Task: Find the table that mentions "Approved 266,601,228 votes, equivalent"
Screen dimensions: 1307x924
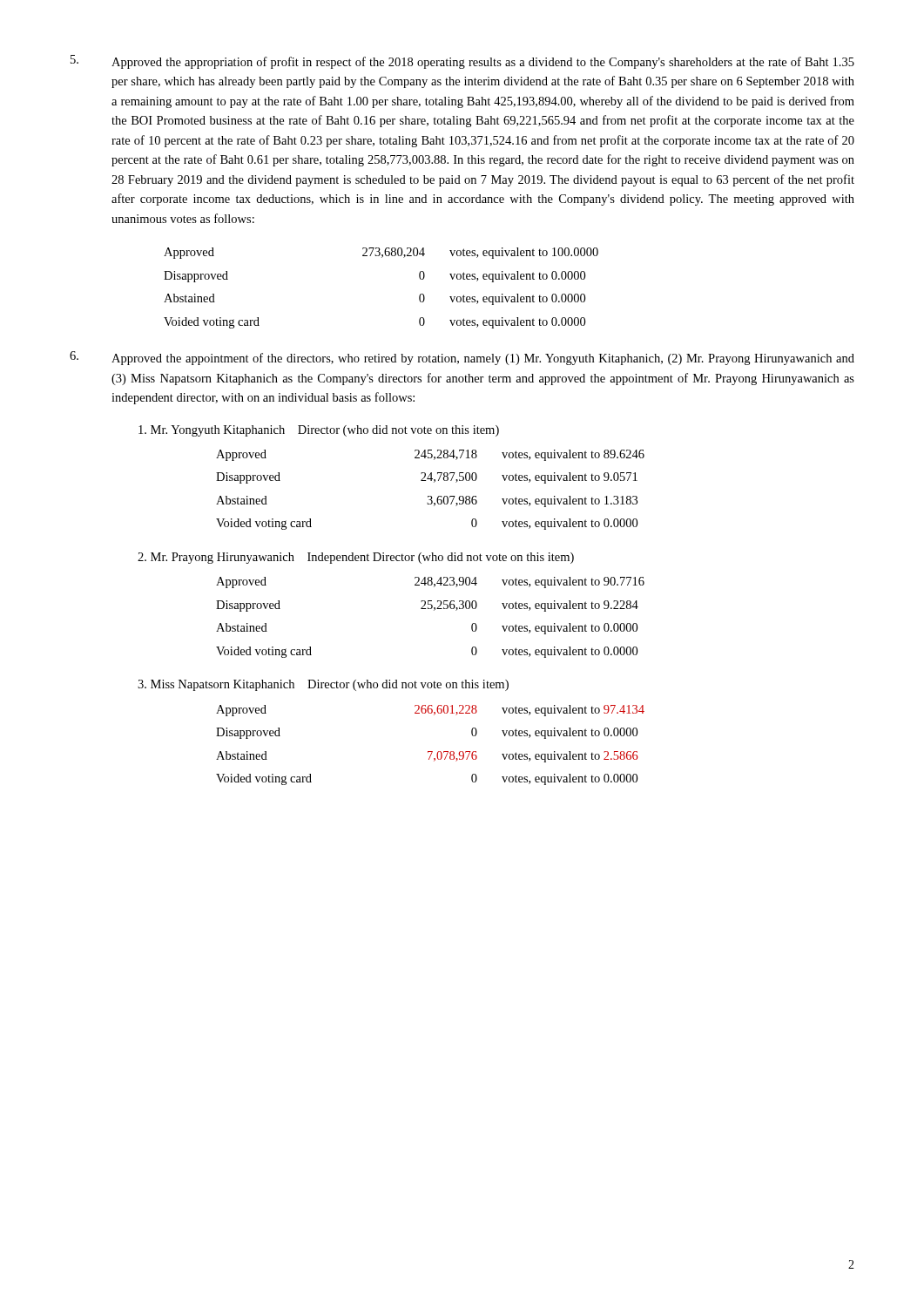Action: tap(502, 744)
